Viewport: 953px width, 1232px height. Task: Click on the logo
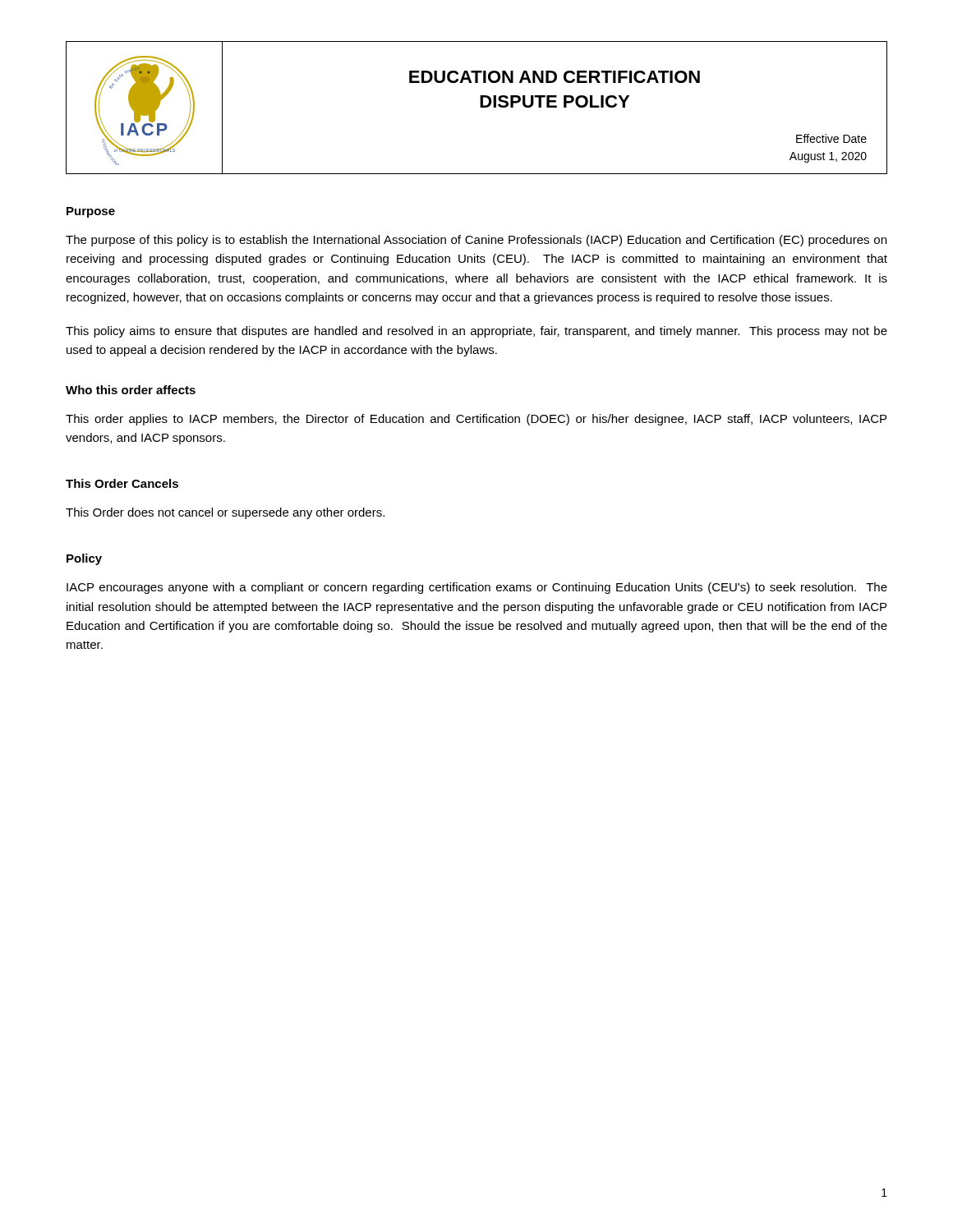pyautogui.click(x=145, y=108)
